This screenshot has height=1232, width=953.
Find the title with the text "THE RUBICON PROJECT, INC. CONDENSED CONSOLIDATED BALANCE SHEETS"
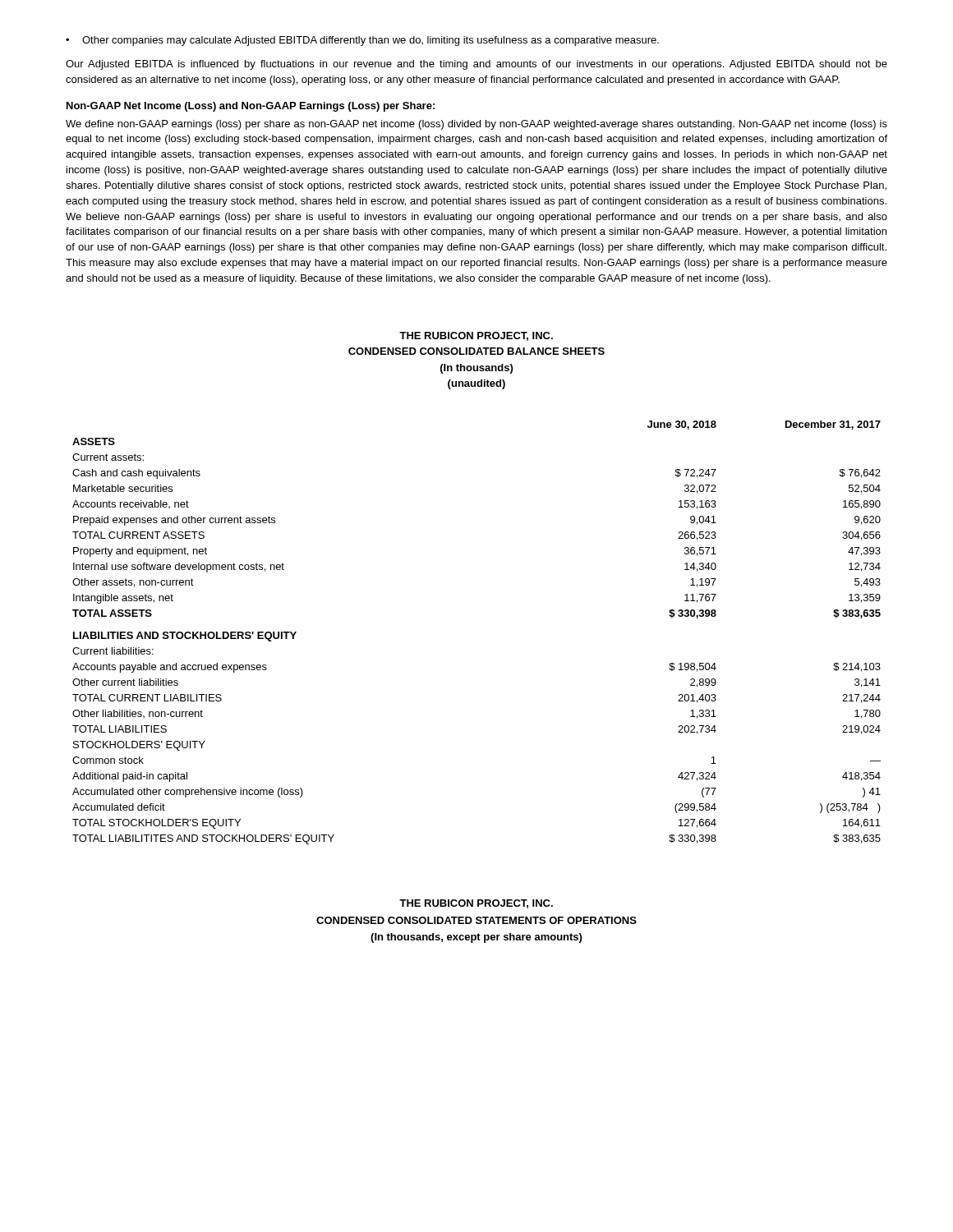tap(476, 360)
